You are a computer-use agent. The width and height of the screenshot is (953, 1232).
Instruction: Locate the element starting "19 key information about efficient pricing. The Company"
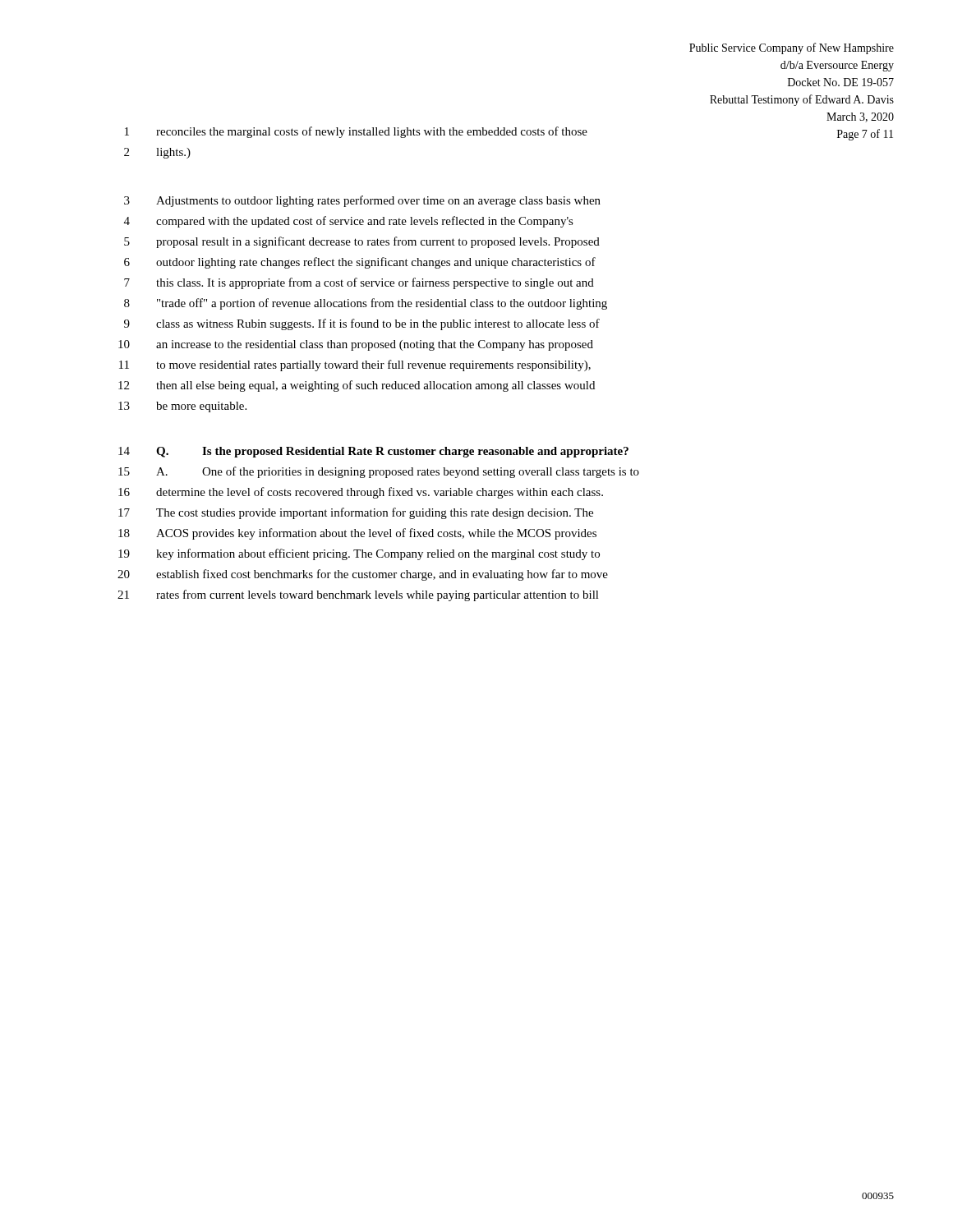coord(489,554)
